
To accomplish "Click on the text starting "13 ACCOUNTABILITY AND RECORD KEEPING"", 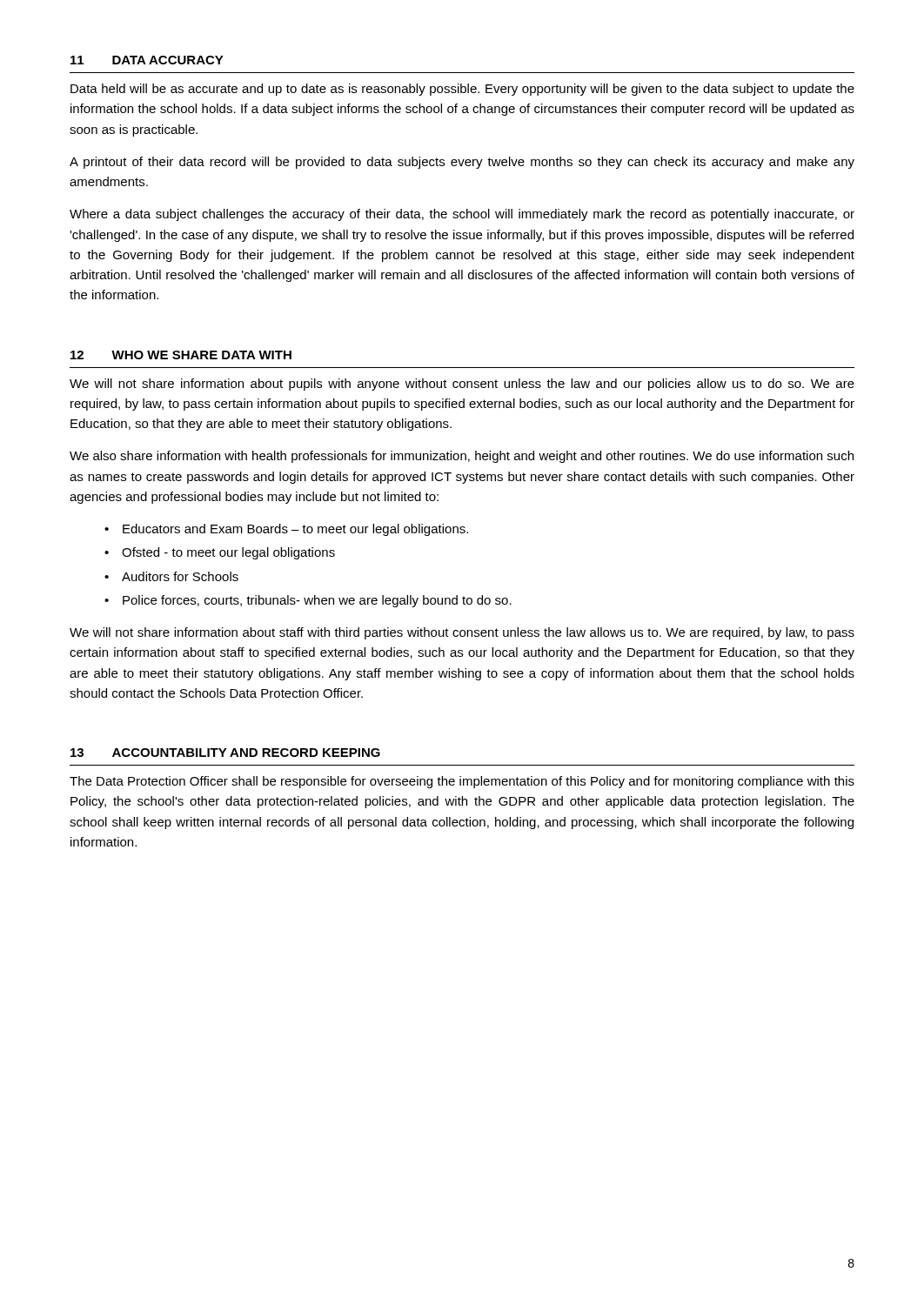I will (x=225, y=752).
